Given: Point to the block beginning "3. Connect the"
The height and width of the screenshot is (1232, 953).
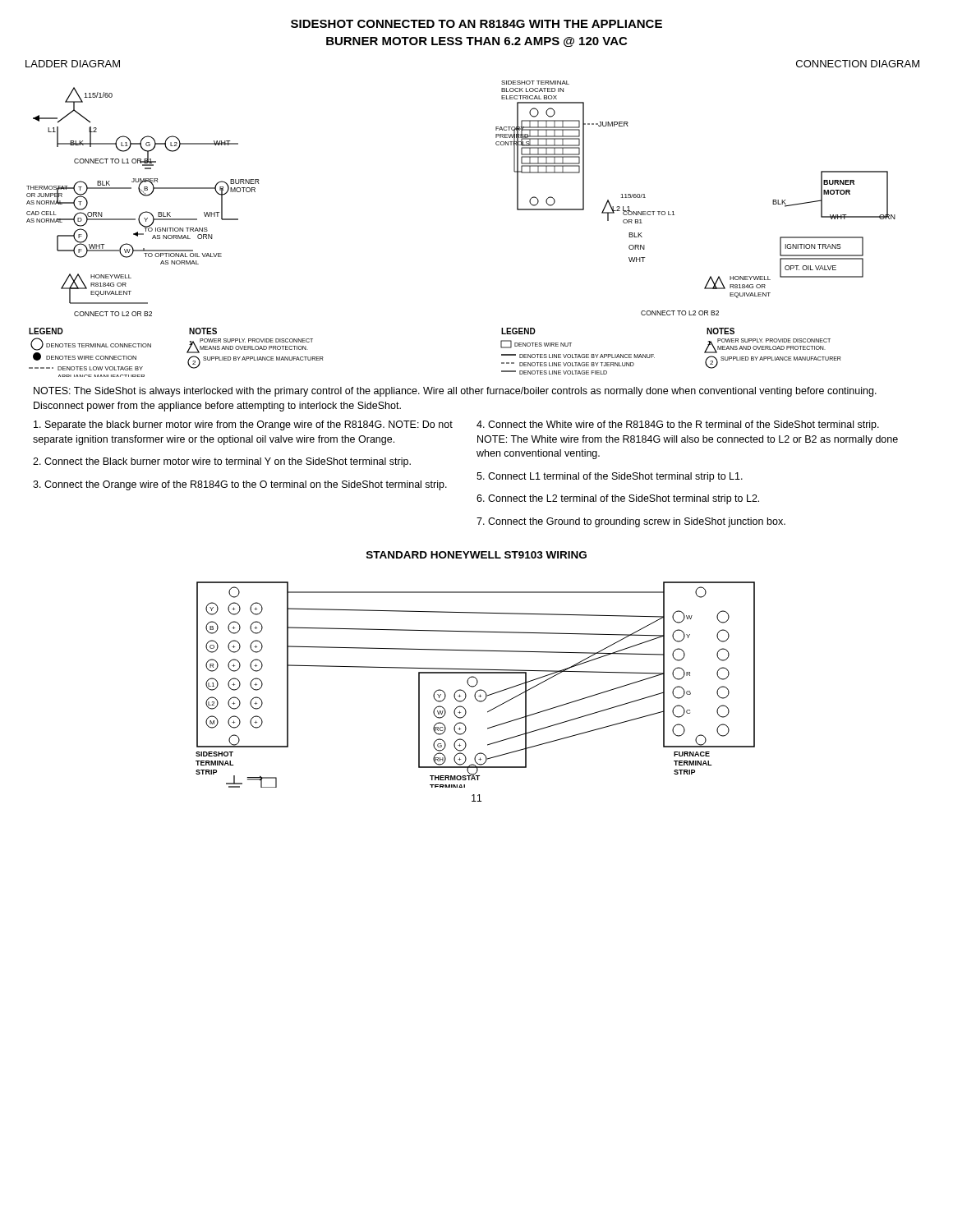Looking at the screenshot, I should (x=240, y=484).
